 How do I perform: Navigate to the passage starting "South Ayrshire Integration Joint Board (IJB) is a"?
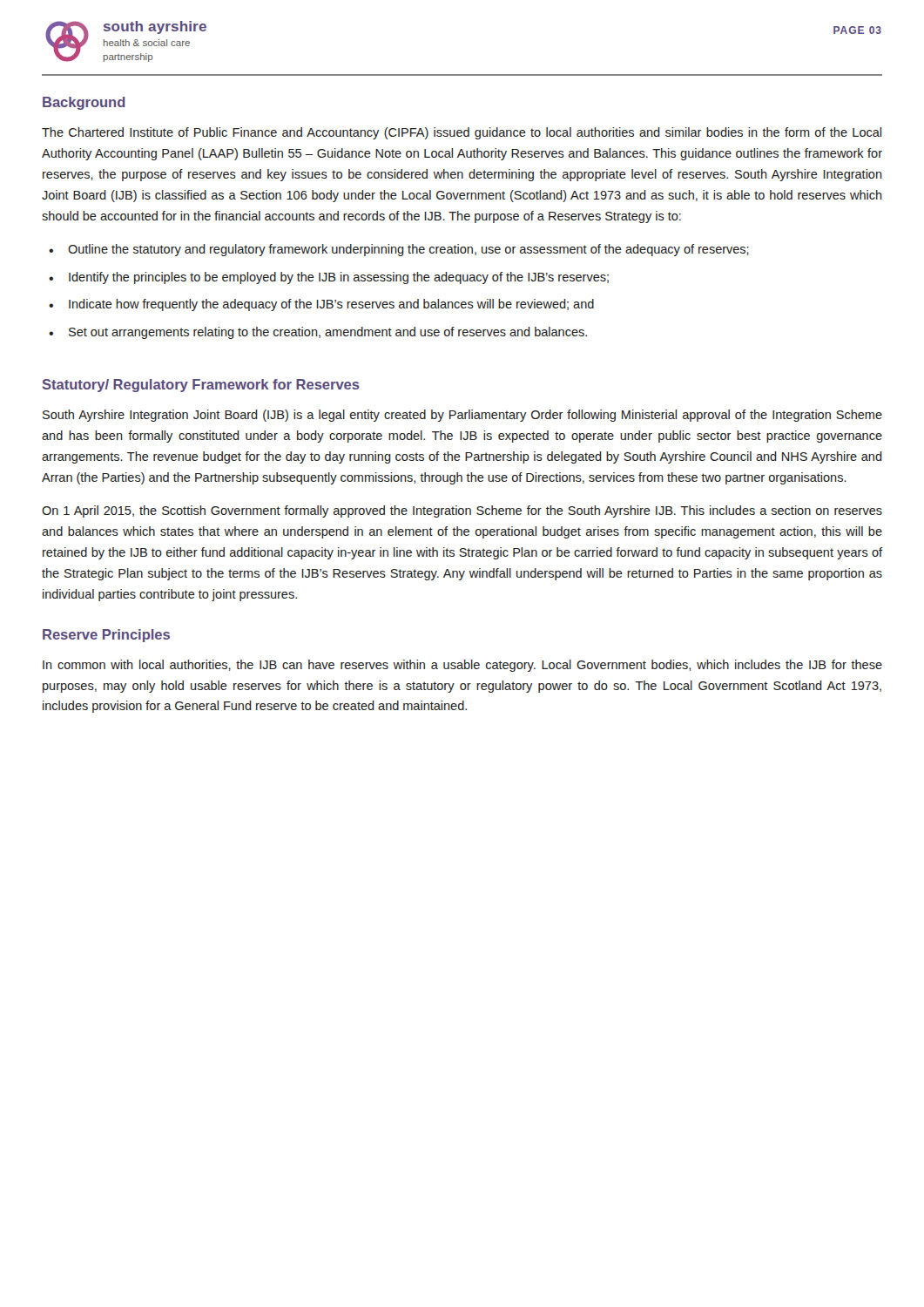[462, 446]
